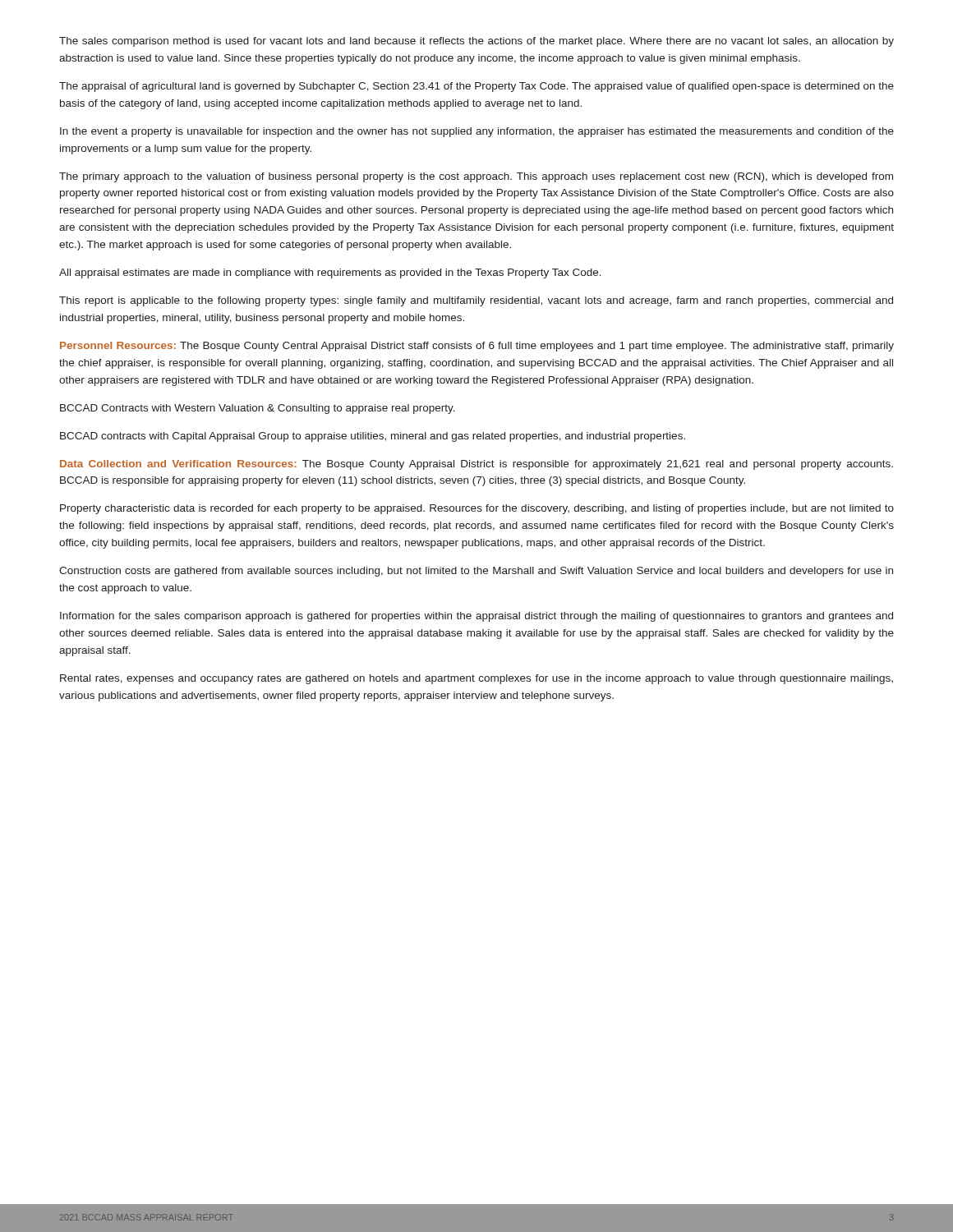Locate the region starting "This report is applicable to the"
Viewport: 953px width, 1232px height.
click(476, 309)
